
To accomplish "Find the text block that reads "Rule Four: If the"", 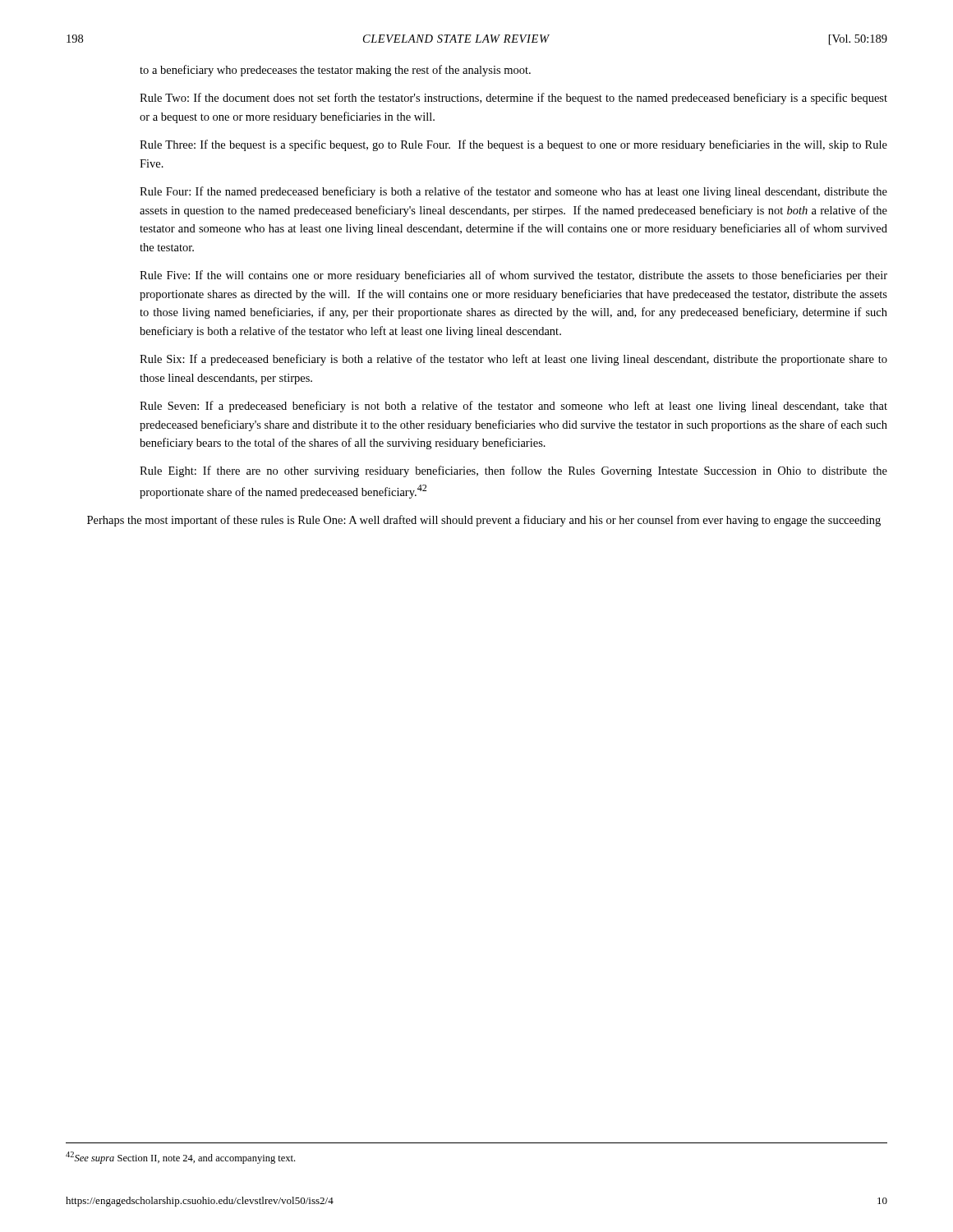I will coord(513,219).
